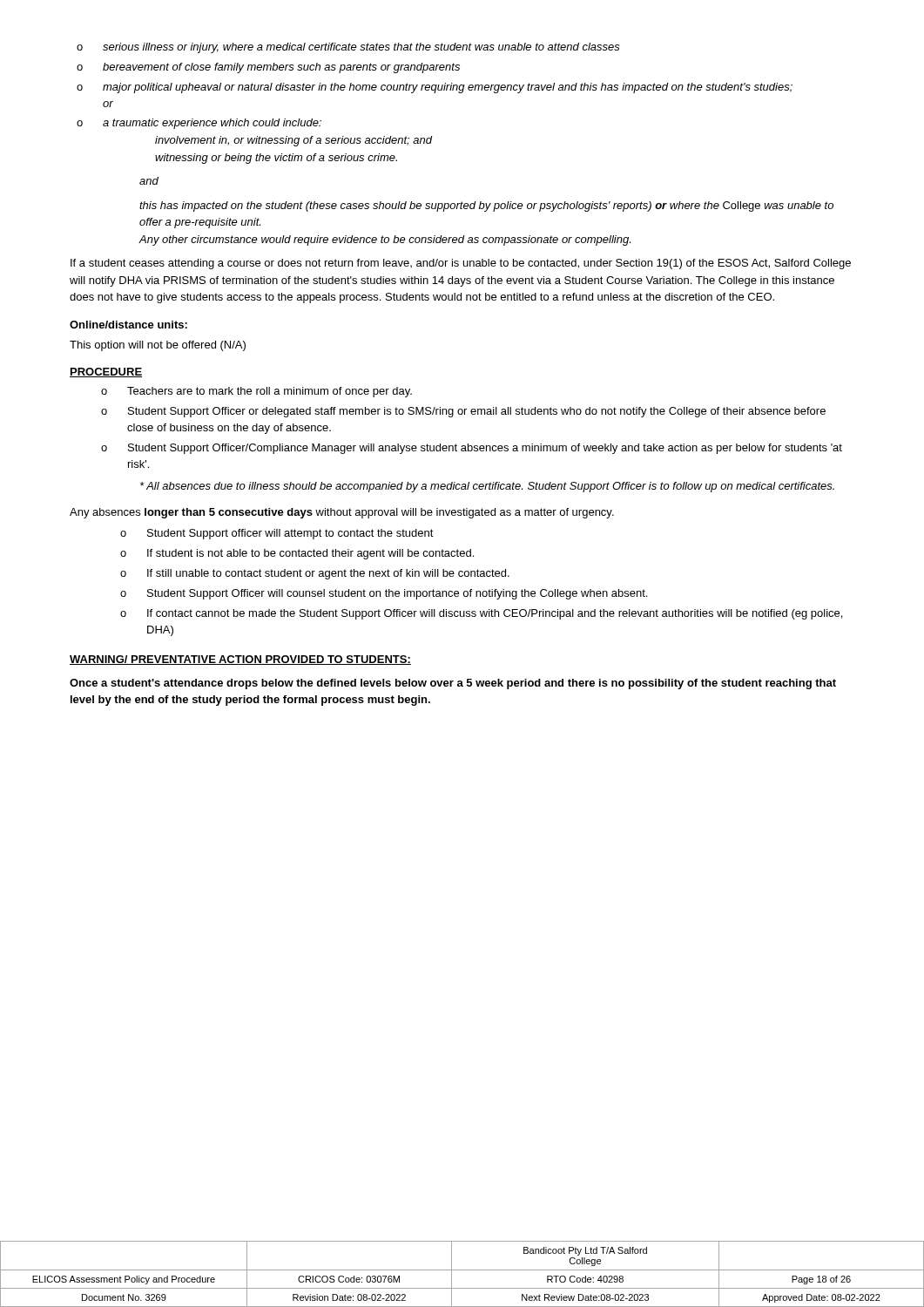Find the text block containing "All absences due to illness should be accompanied"

487,486
